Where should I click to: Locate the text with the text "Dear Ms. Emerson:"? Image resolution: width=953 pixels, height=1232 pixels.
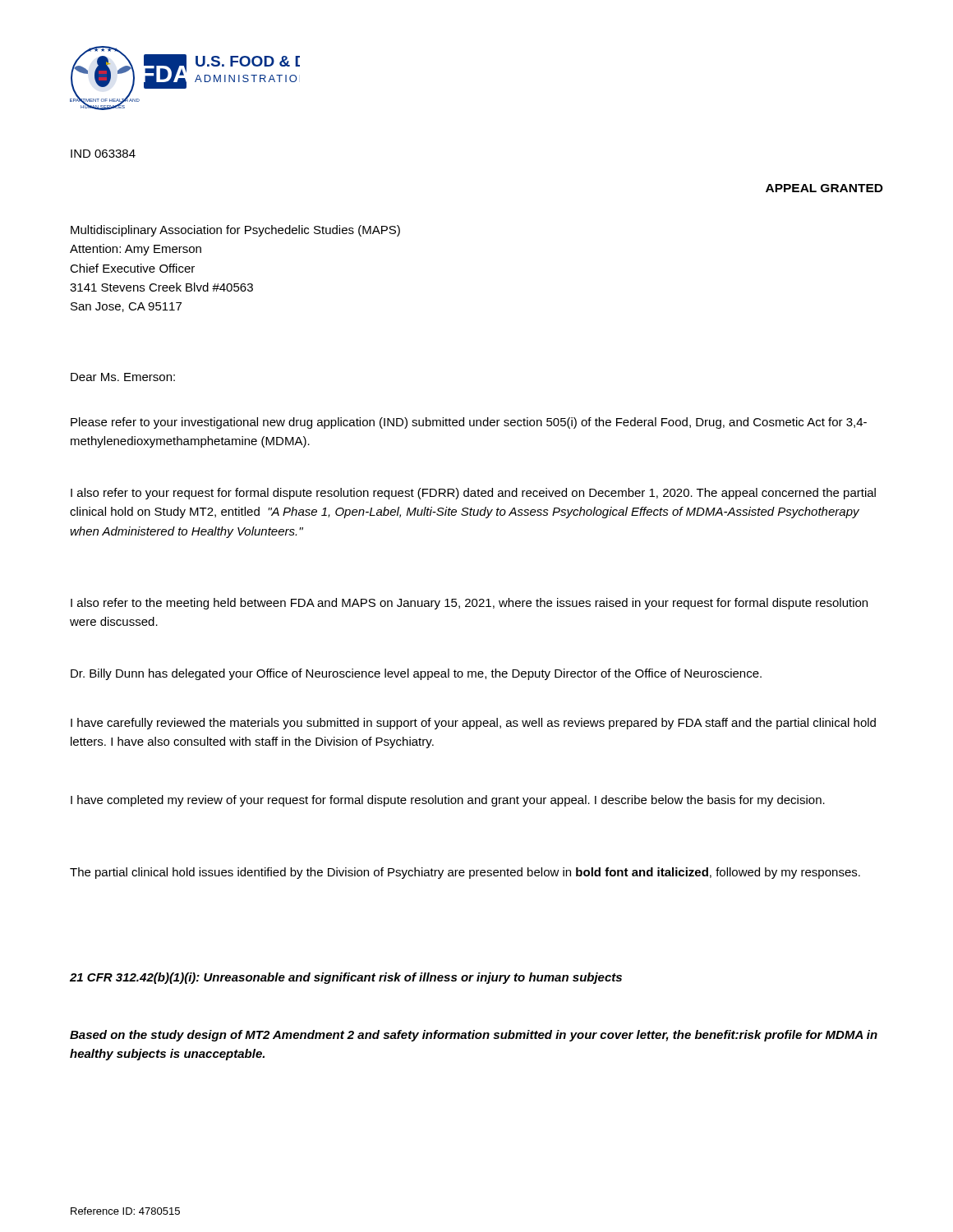[123, 377]
